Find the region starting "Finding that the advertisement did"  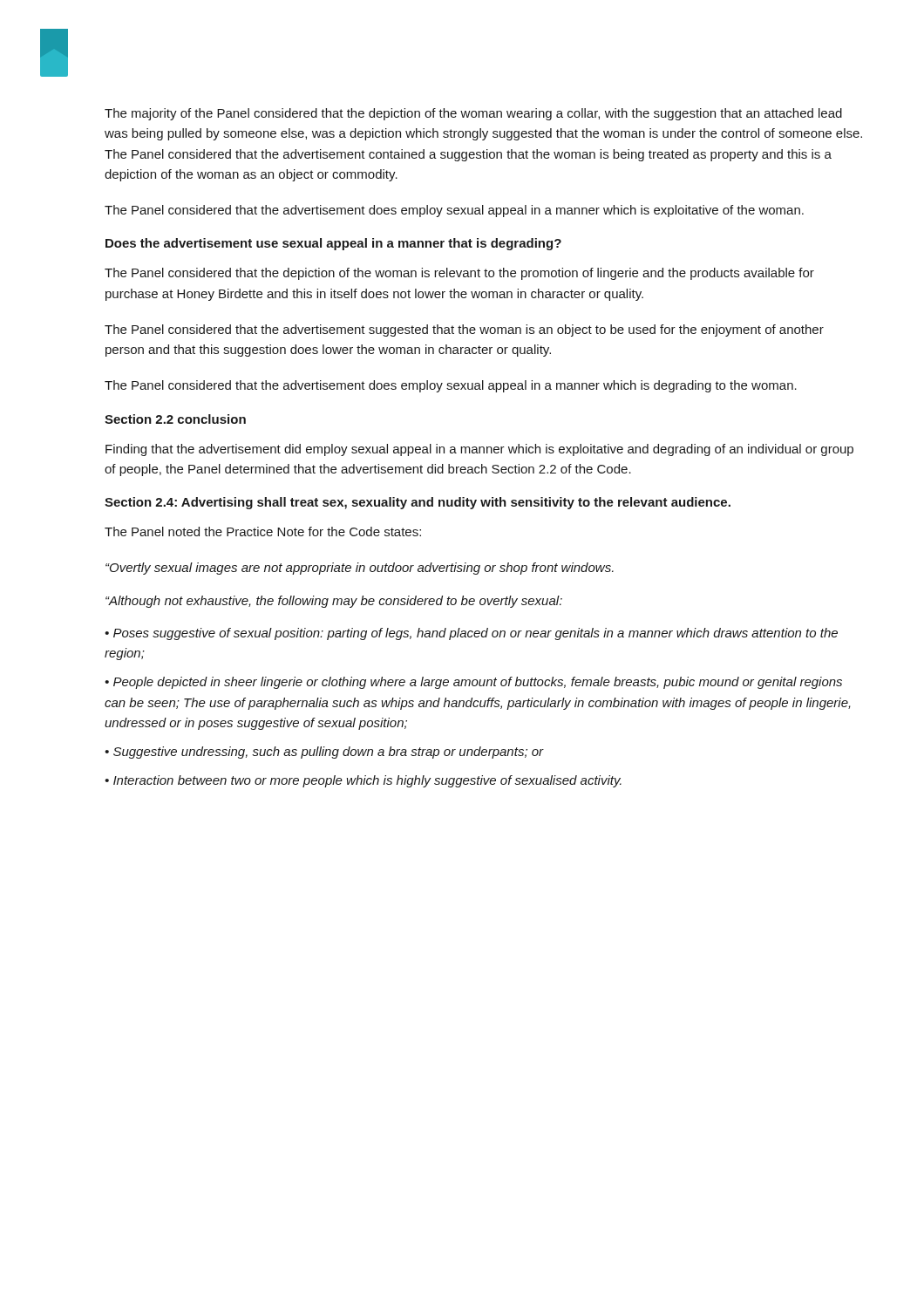[479, 458]
